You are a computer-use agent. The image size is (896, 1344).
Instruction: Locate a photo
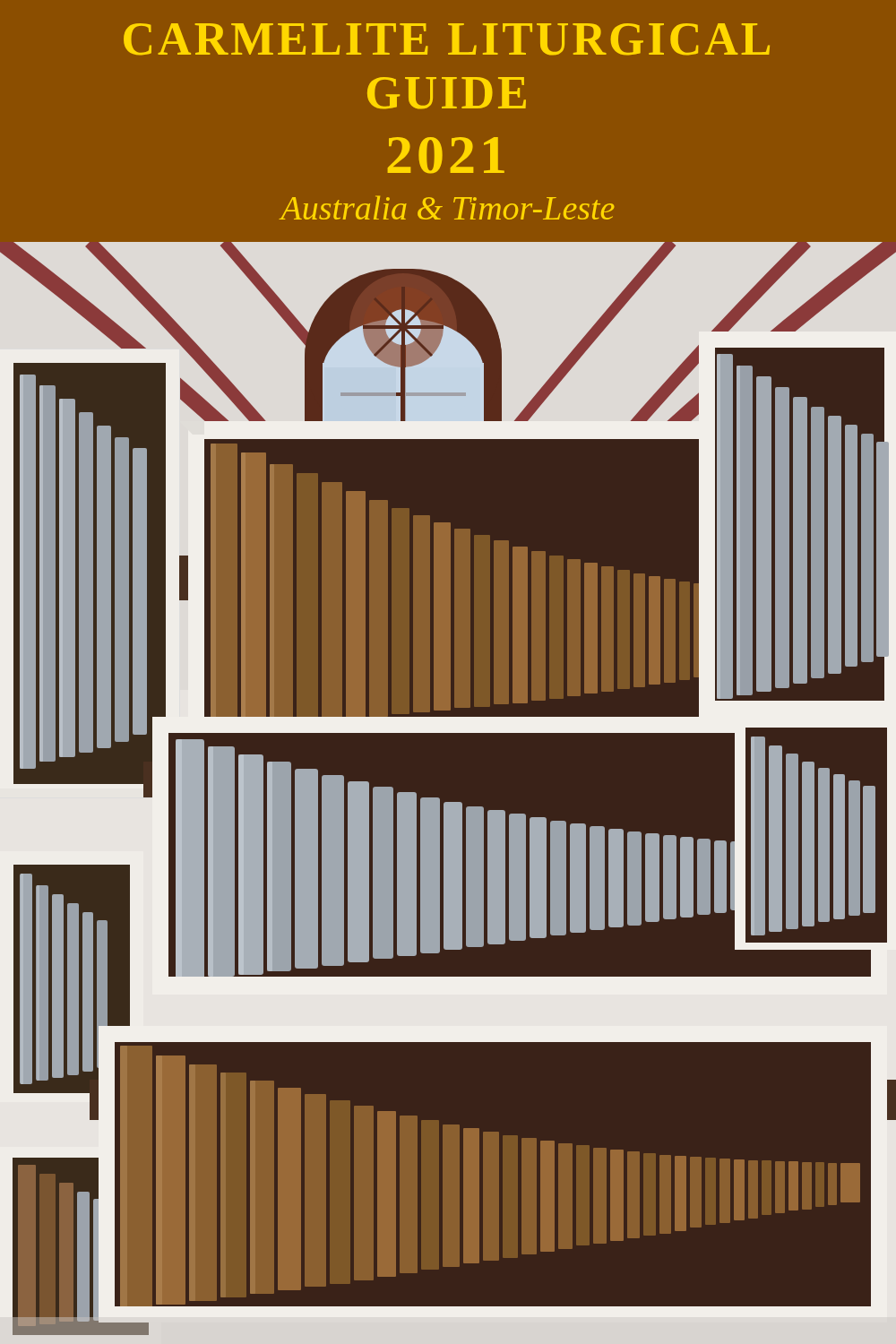tap(448, 793)
